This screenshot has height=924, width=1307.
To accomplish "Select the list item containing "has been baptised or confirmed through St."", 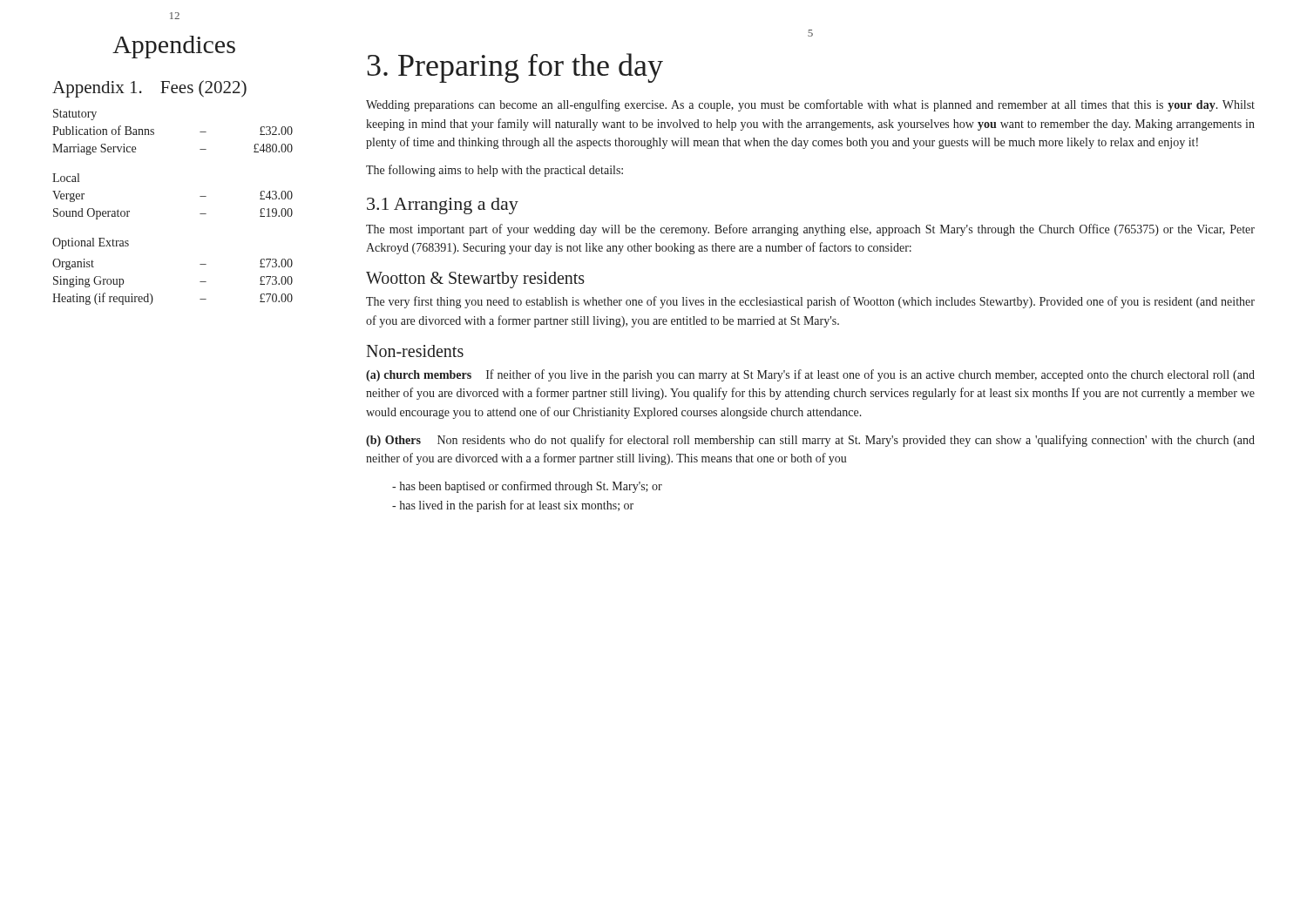I will pyautogui.click(x=527, y=486).
